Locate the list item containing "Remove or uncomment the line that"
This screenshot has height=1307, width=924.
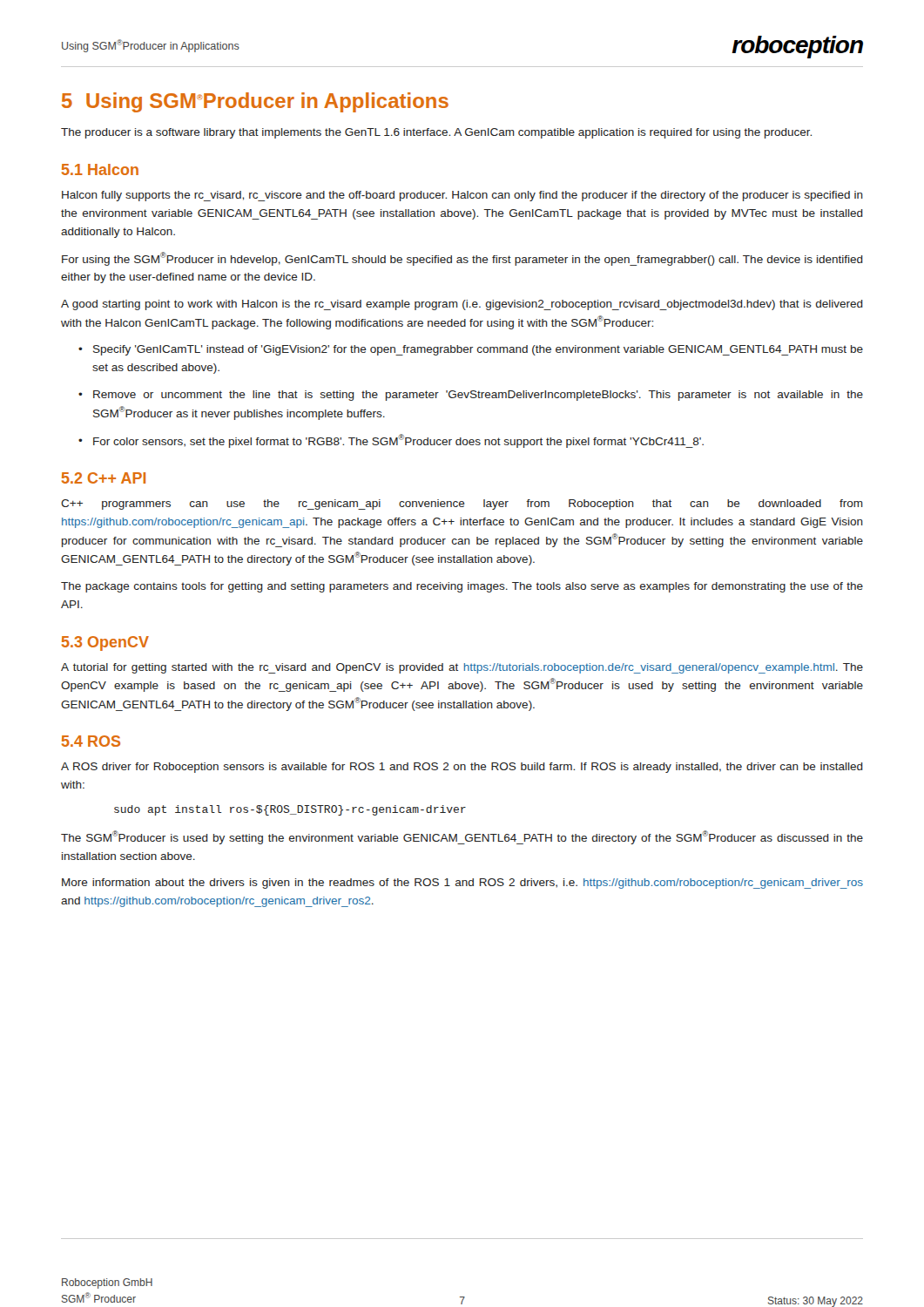coord(471,405)
